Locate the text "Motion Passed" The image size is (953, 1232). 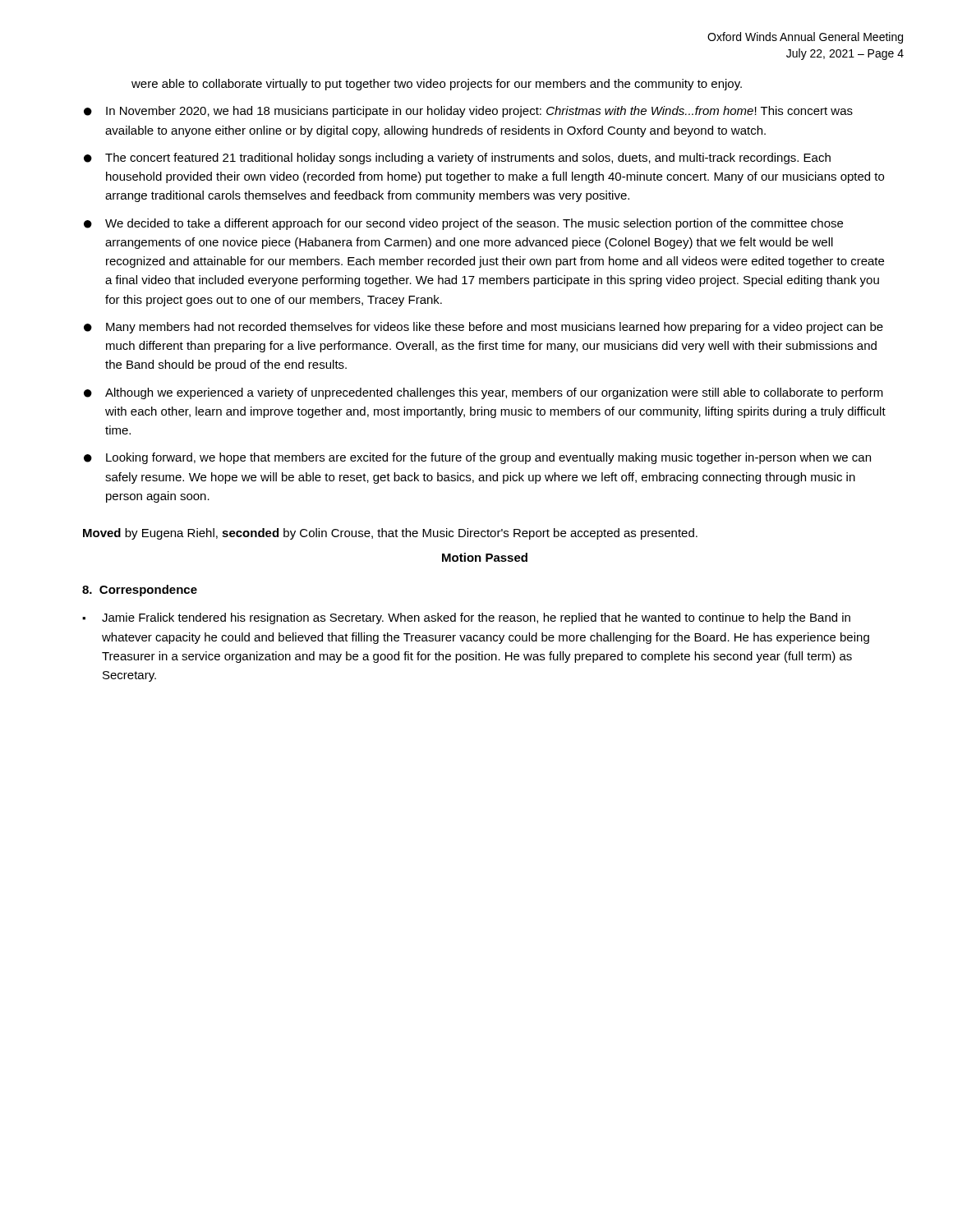coord(485,557)
